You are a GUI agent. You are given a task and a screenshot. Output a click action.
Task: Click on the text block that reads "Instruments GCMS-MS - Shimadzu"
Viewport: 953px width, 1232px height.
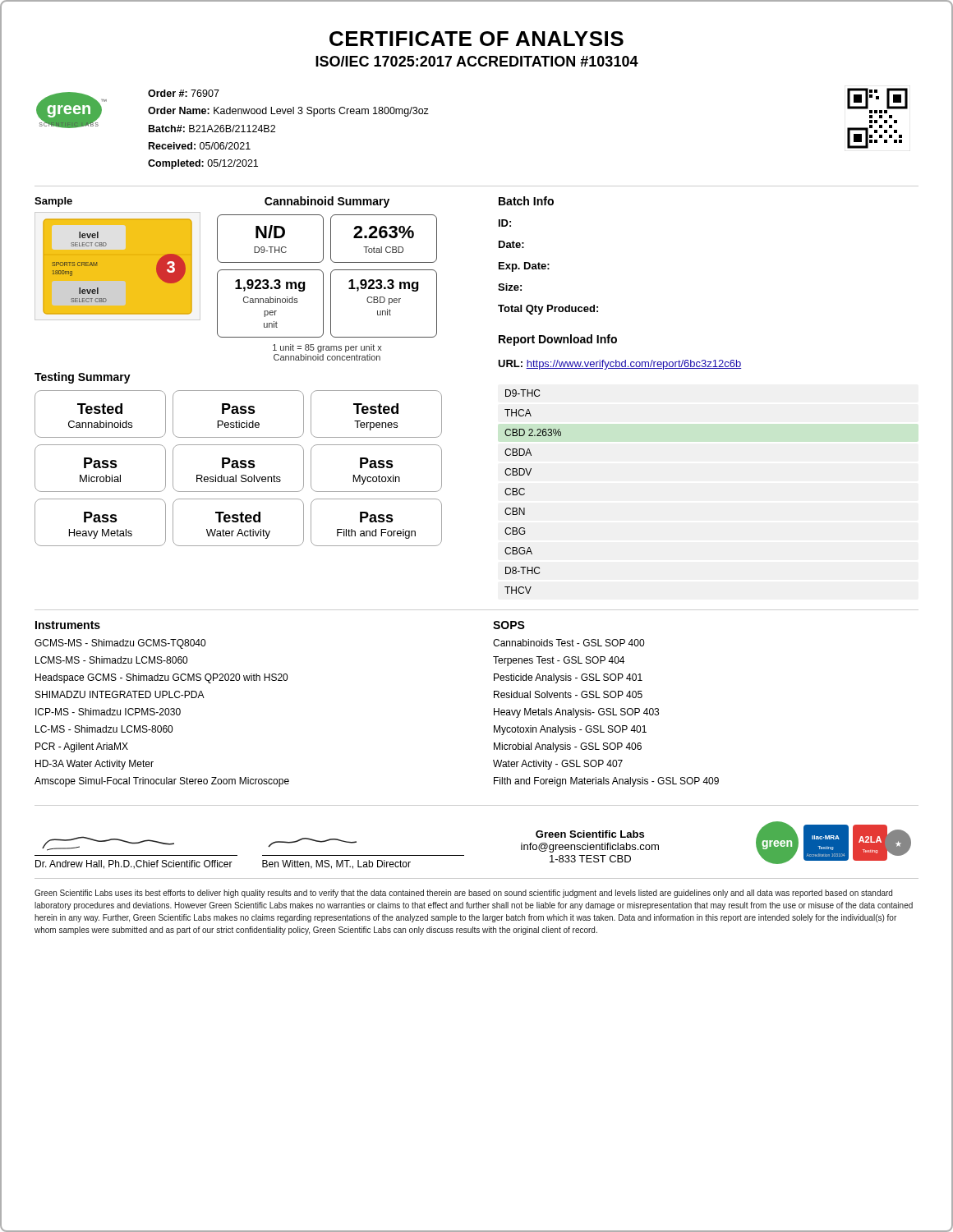68,625
